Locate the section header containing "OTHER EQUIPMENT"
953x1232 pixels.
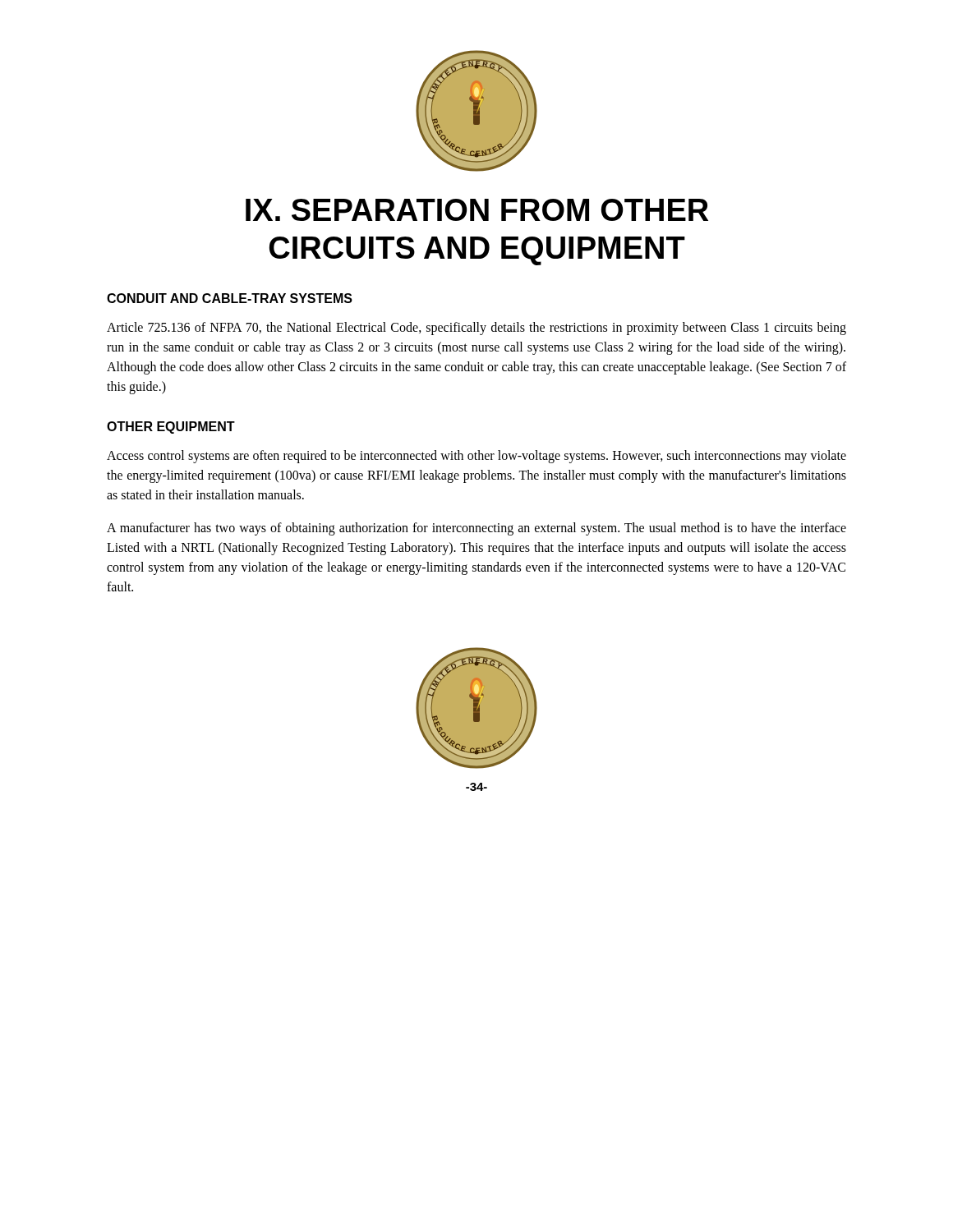[171, 427]
